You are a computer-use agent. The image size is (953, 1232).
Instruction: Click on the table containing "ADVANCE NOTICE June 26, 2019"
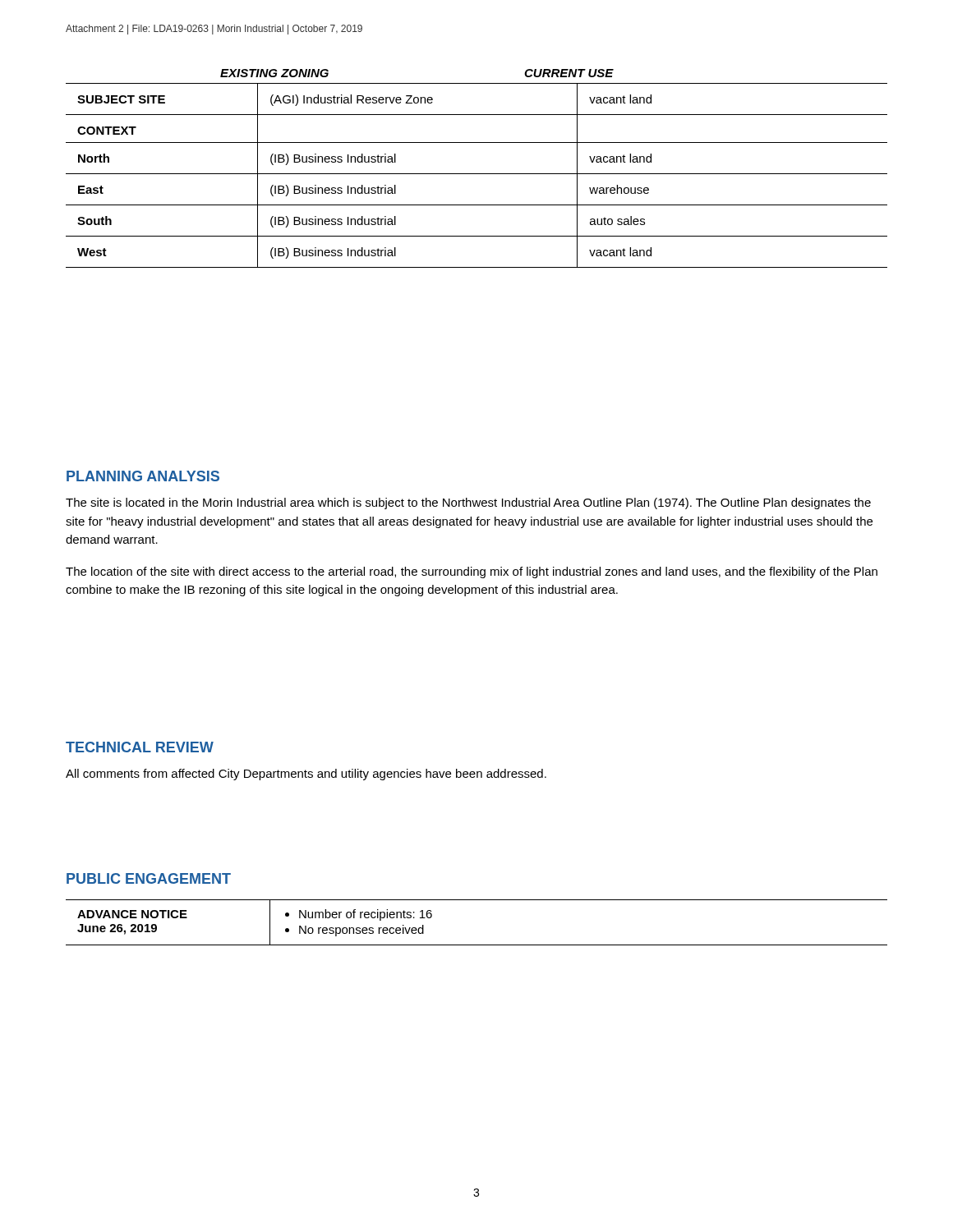pyautogui.click(x=476, y=922)
